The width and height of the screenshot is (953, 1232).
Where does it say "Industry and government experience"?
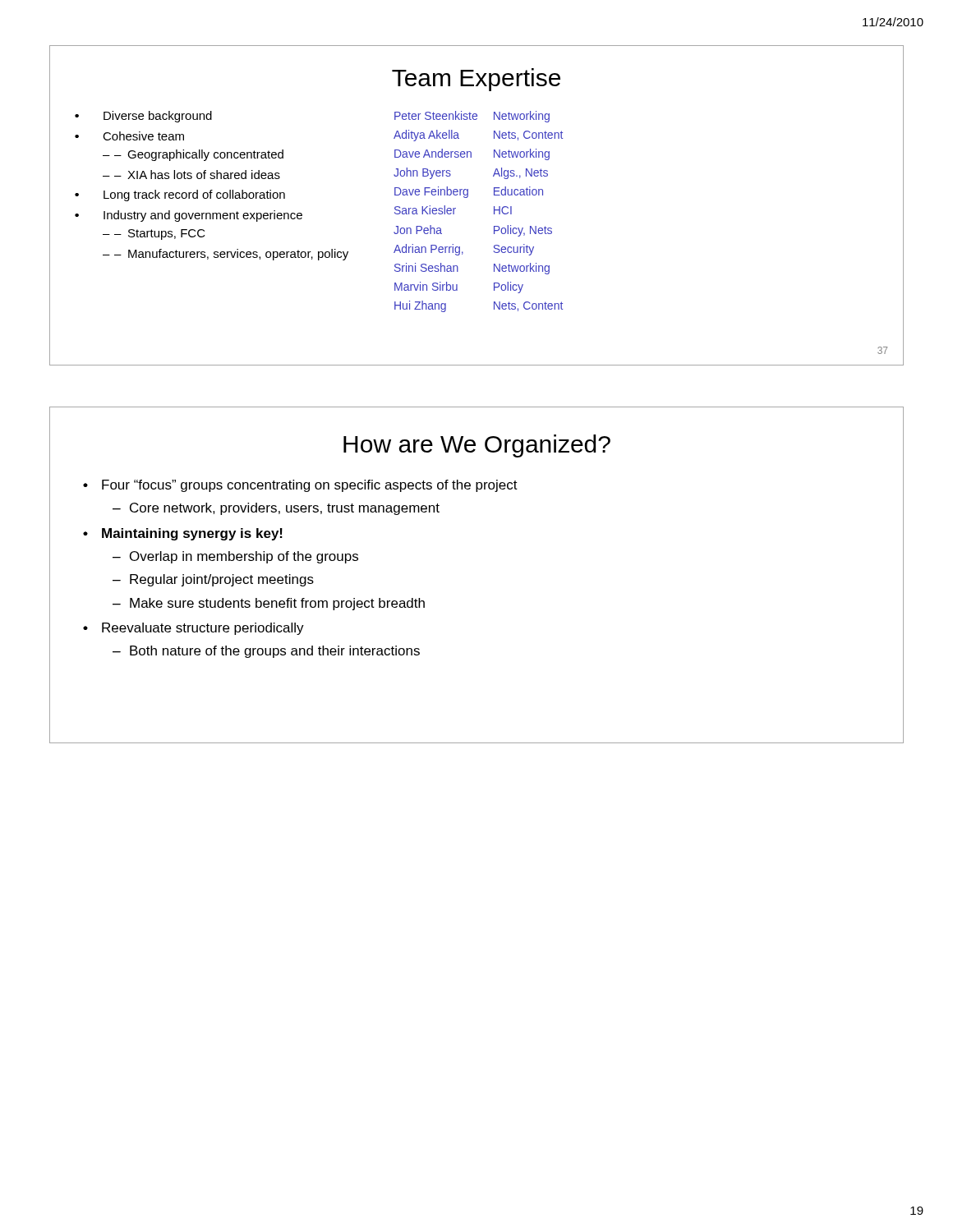pos(203,214)
